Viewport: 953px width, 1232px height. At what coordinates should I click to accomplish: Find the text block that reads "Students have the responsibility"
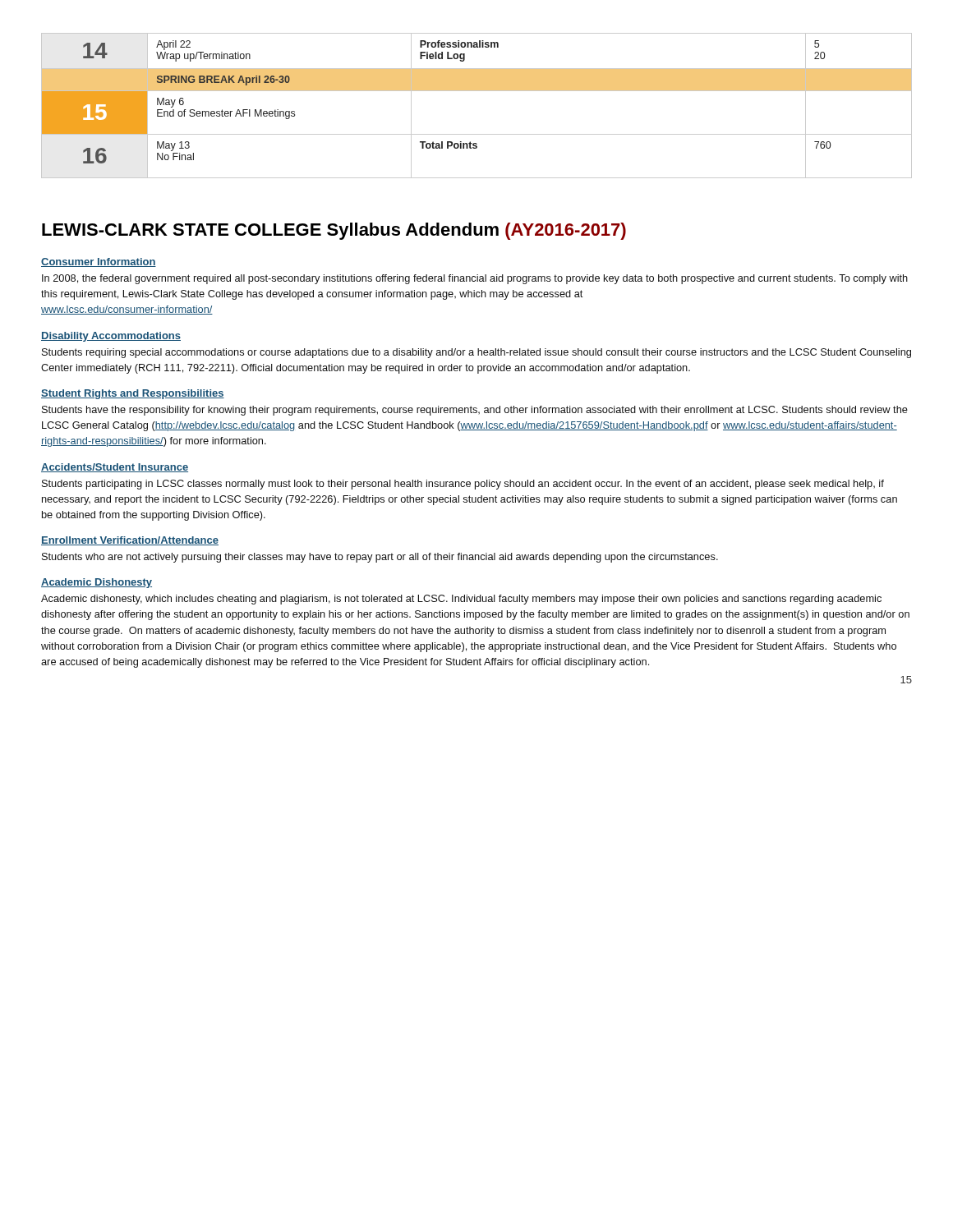point(474,425)
